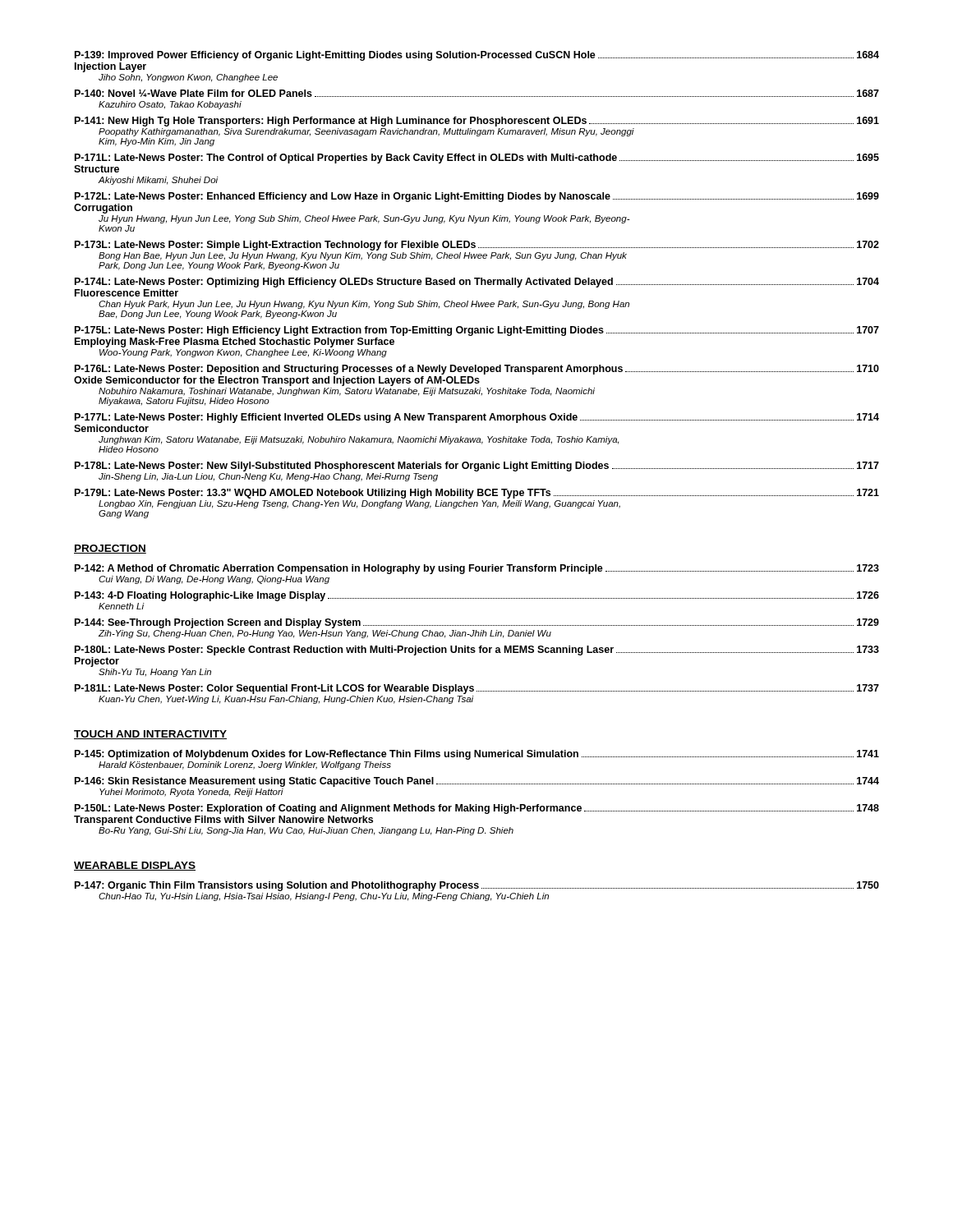Click on the passage starting "P-179L: Late-News Poster:"

[x=476, y=503]
